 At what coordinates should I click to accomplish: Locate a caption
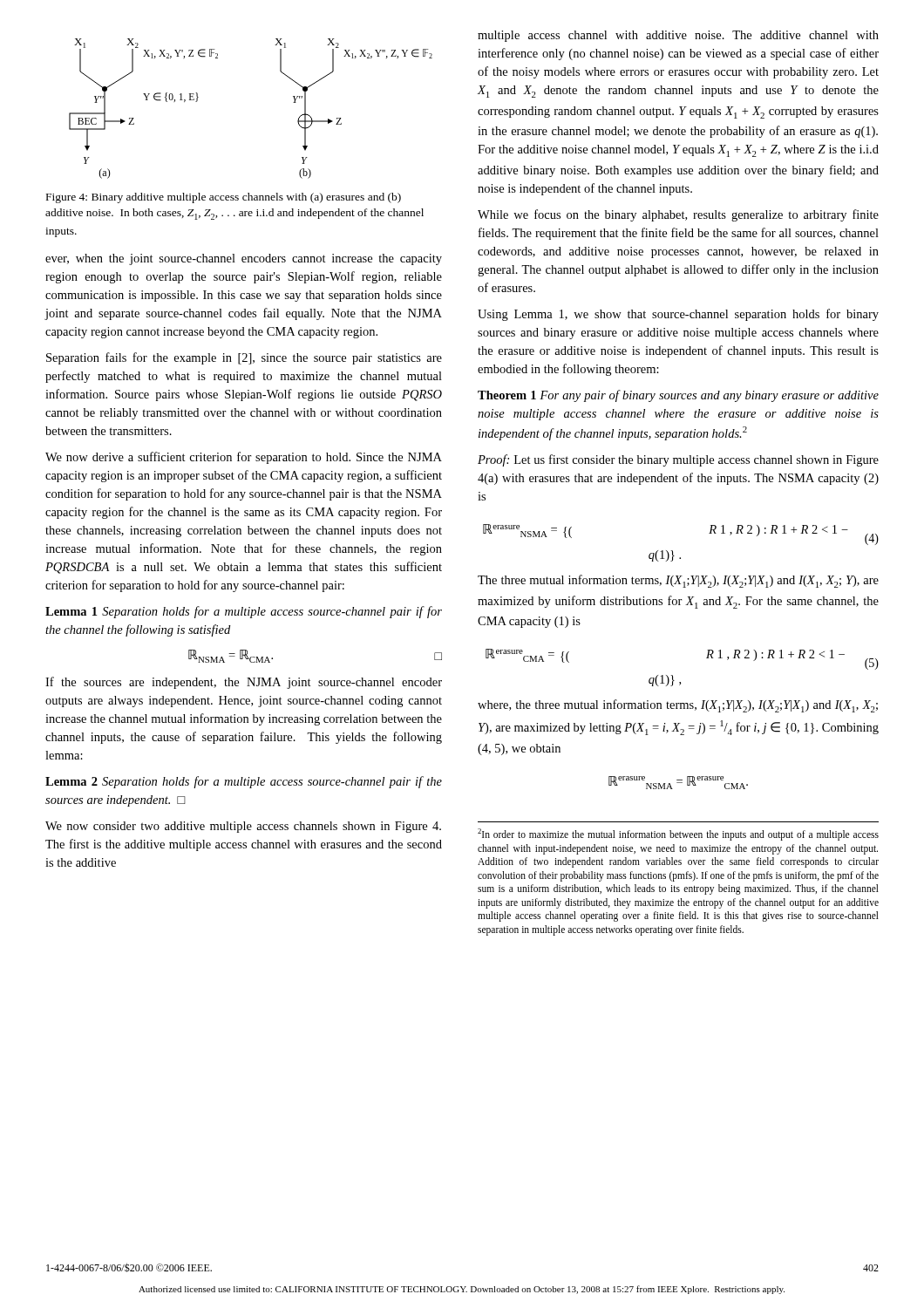point(235,213)
